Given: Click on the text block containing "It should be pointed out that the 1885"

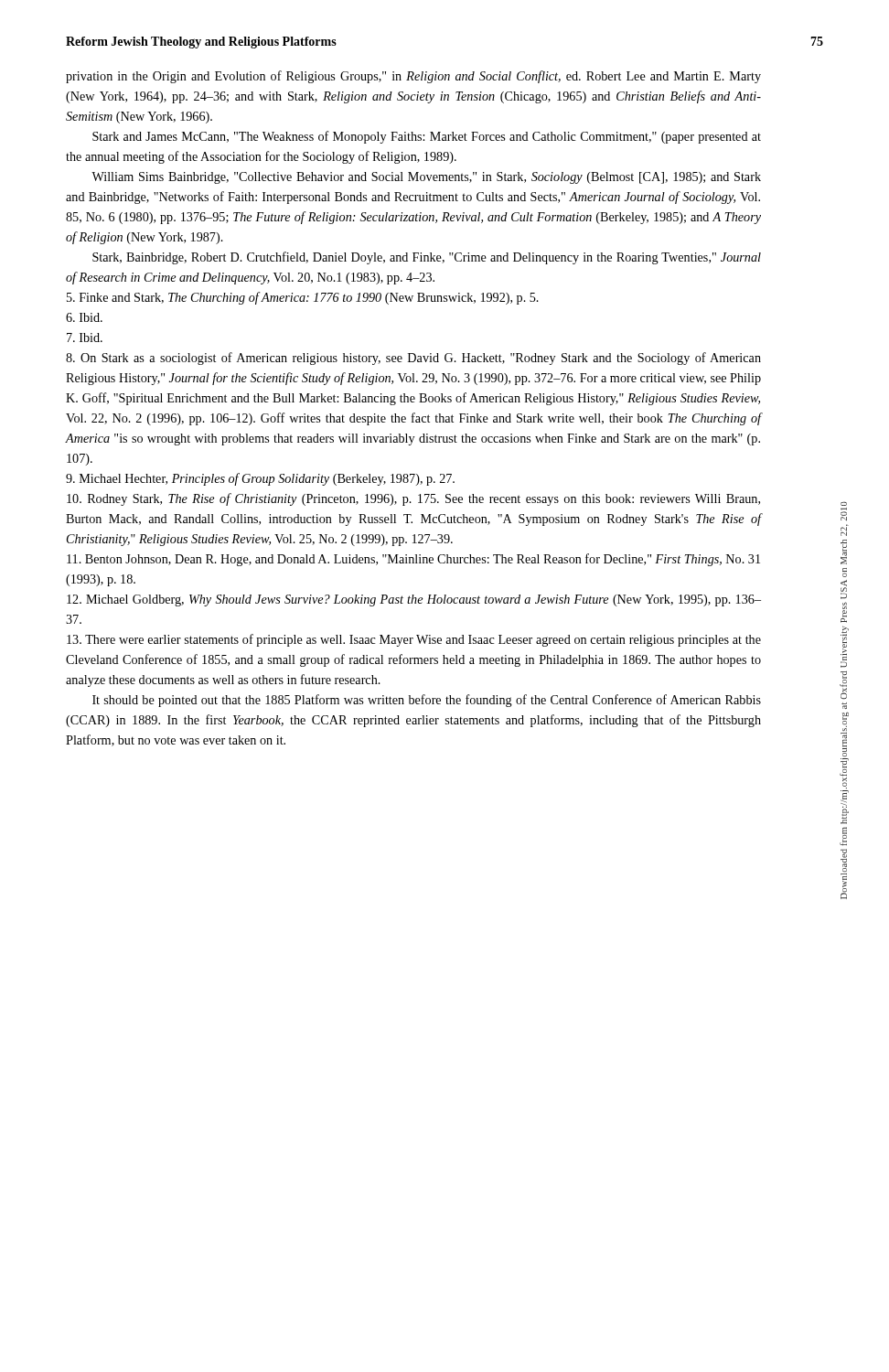Looking at the screenshot, I should pyautogui.click(x=413, y=720).
